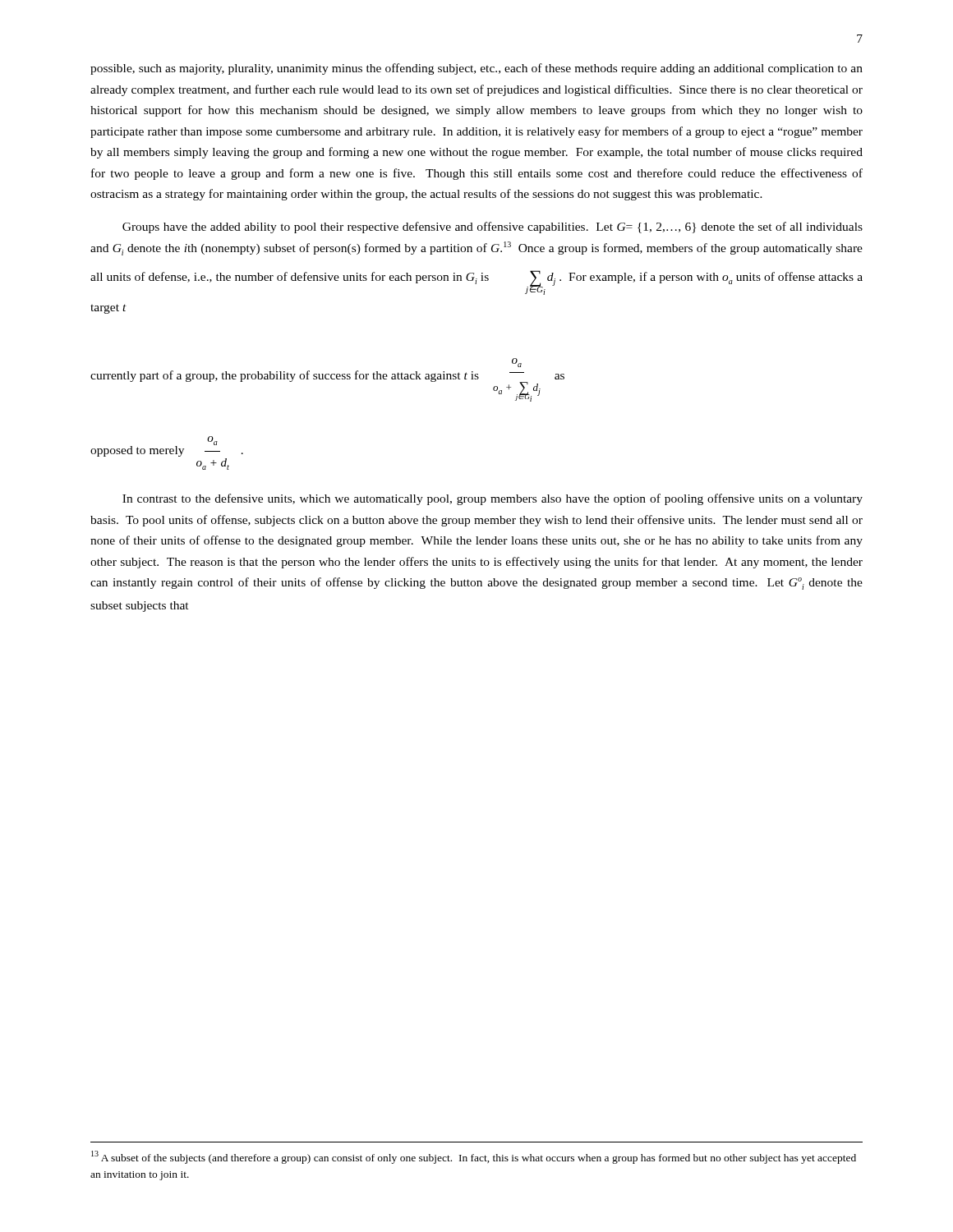Locate the text block with the text "In contrast to the defensive units,"
Image resolution: width=953 pixels, height=1232 pixels.
pos(476,552)
